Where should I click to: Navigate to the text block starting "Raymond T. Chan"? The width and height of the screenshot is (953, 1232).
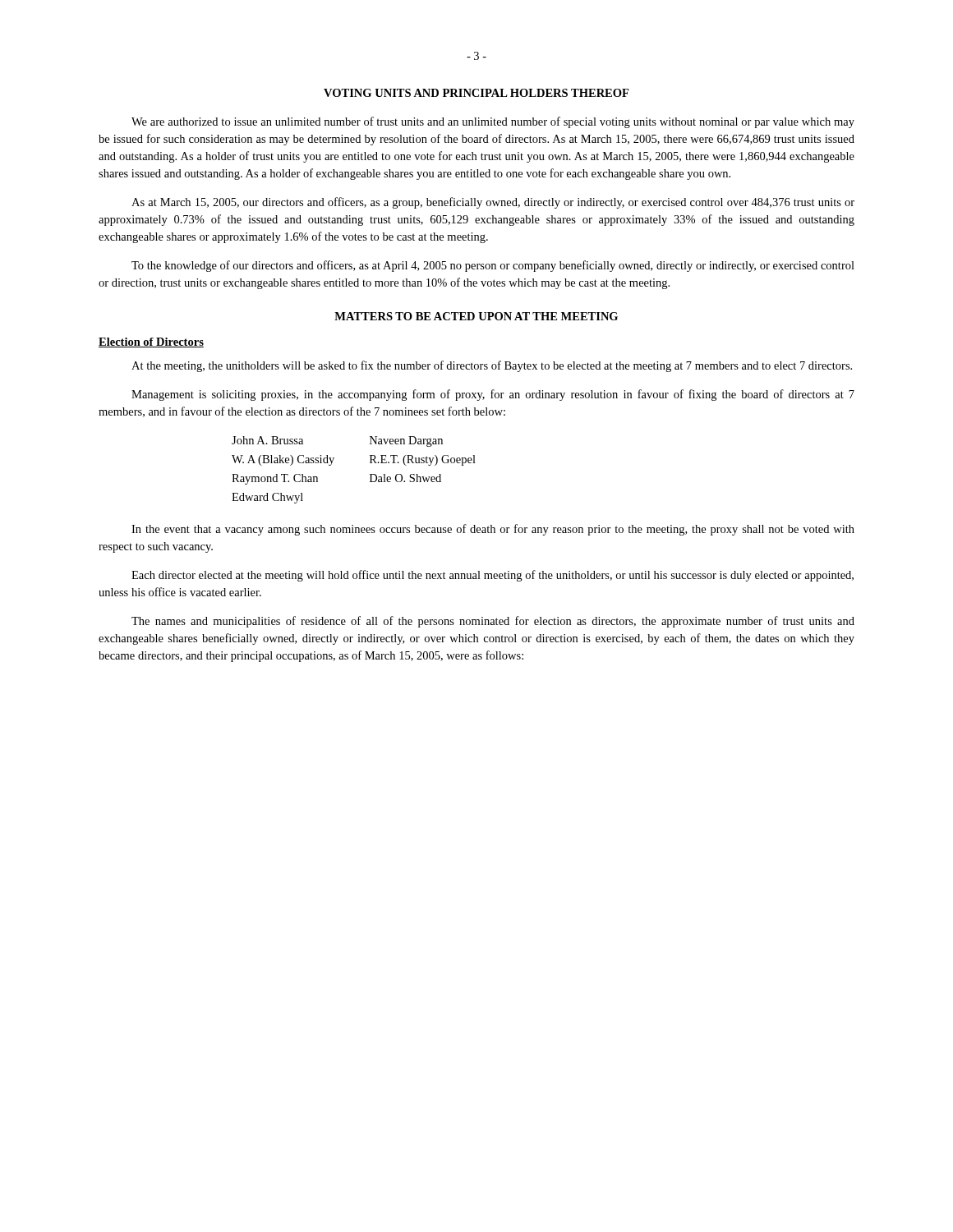click(x=275, y=478)
